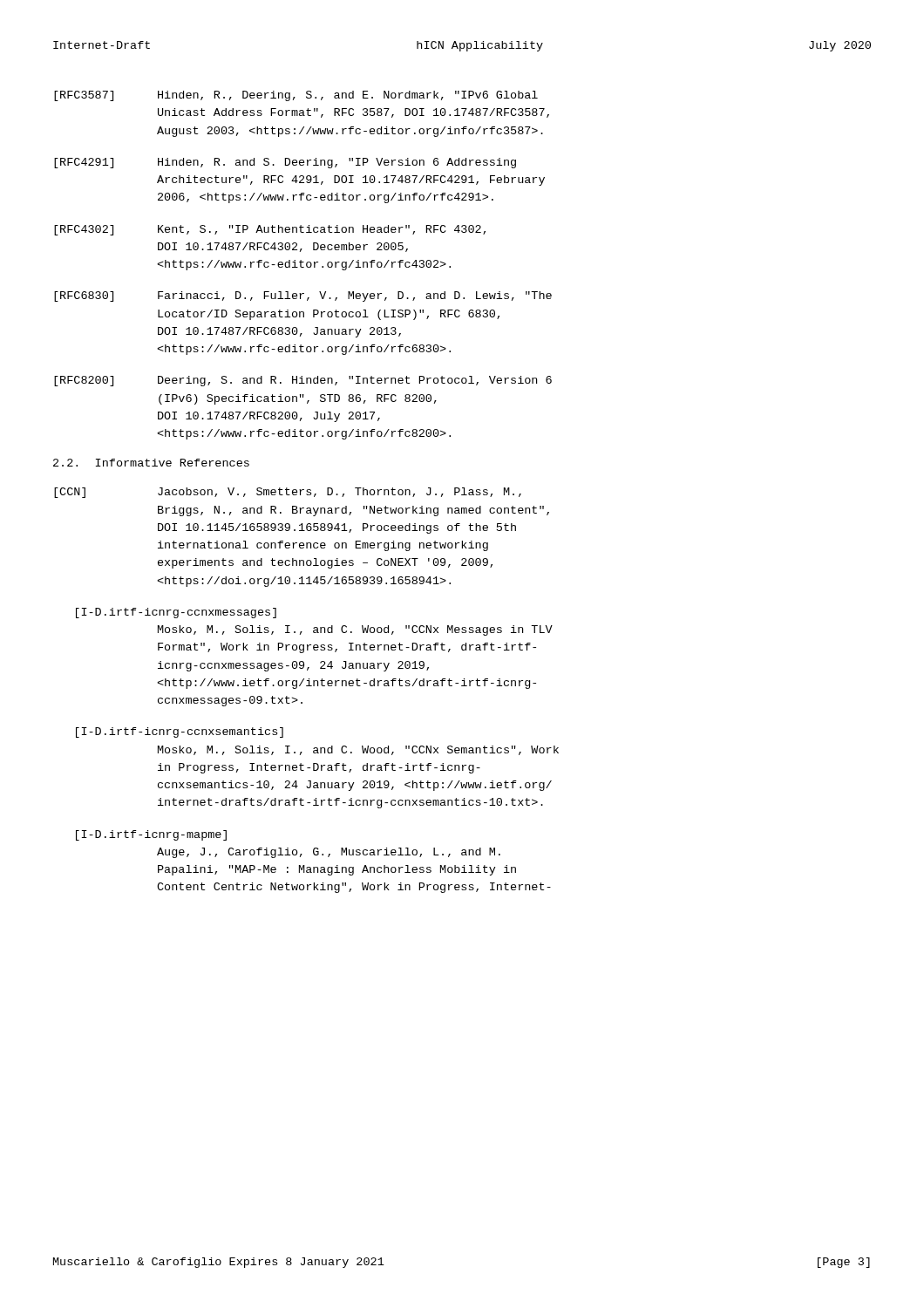Point to the block beginning "[RFC6830] Farinacci, D.,"
The image size is (924, 1308).
(x=302, y=323)
